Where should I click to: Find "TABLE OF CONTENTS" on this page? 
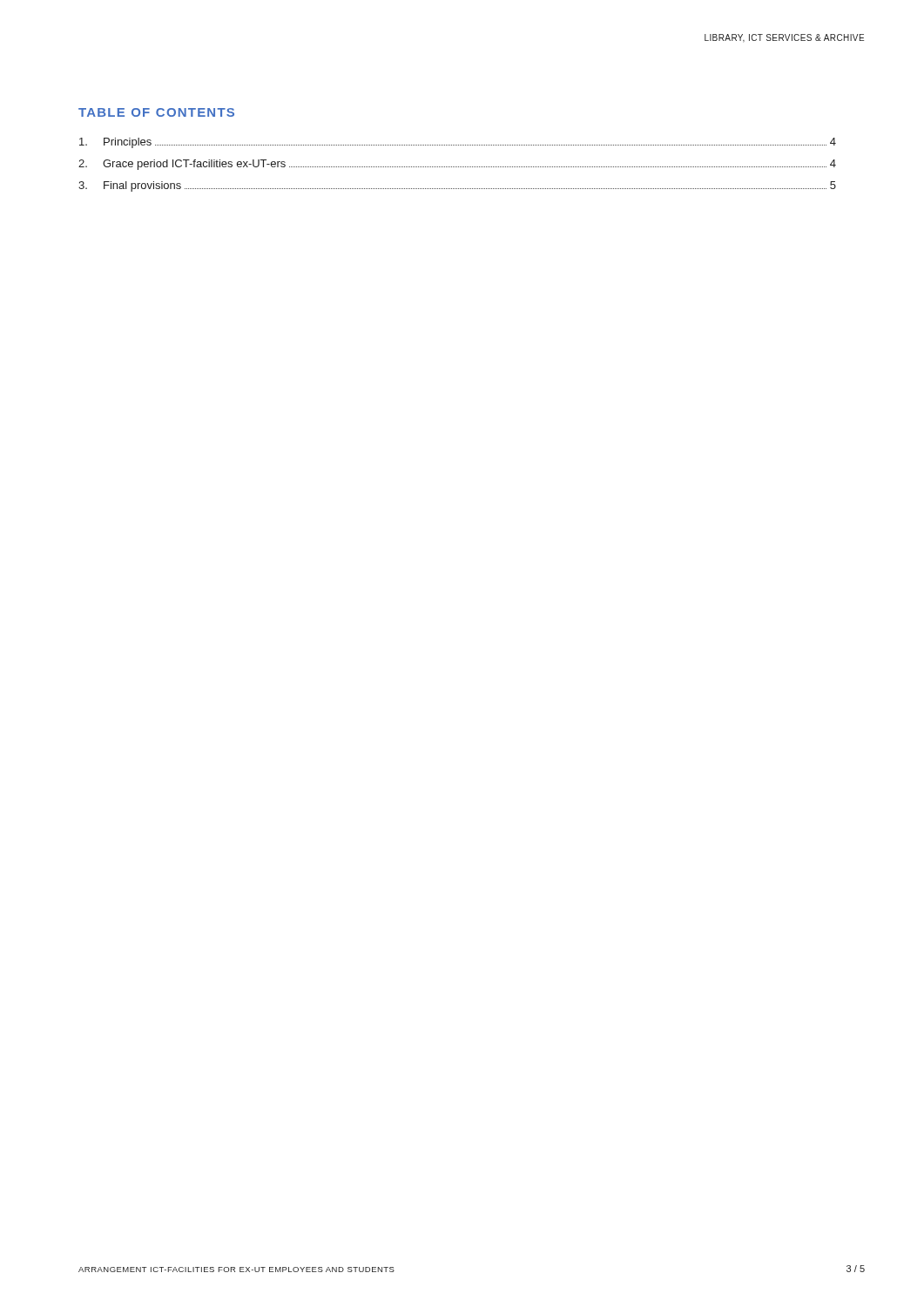pyautogui.click(x=157, y=112)
